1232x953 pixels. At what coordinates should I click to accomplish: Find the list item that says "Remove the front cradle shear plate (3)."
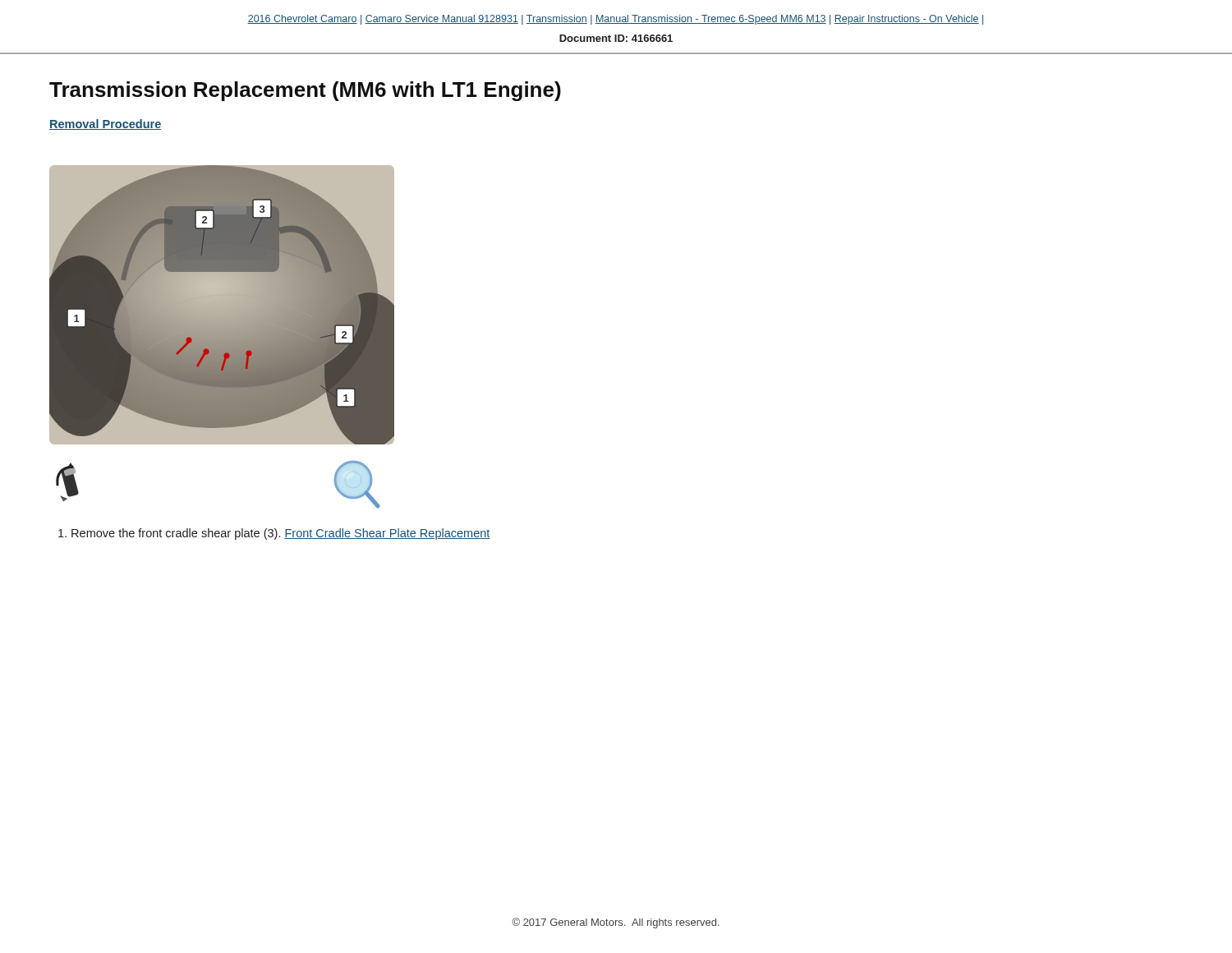tap(274, 533)
